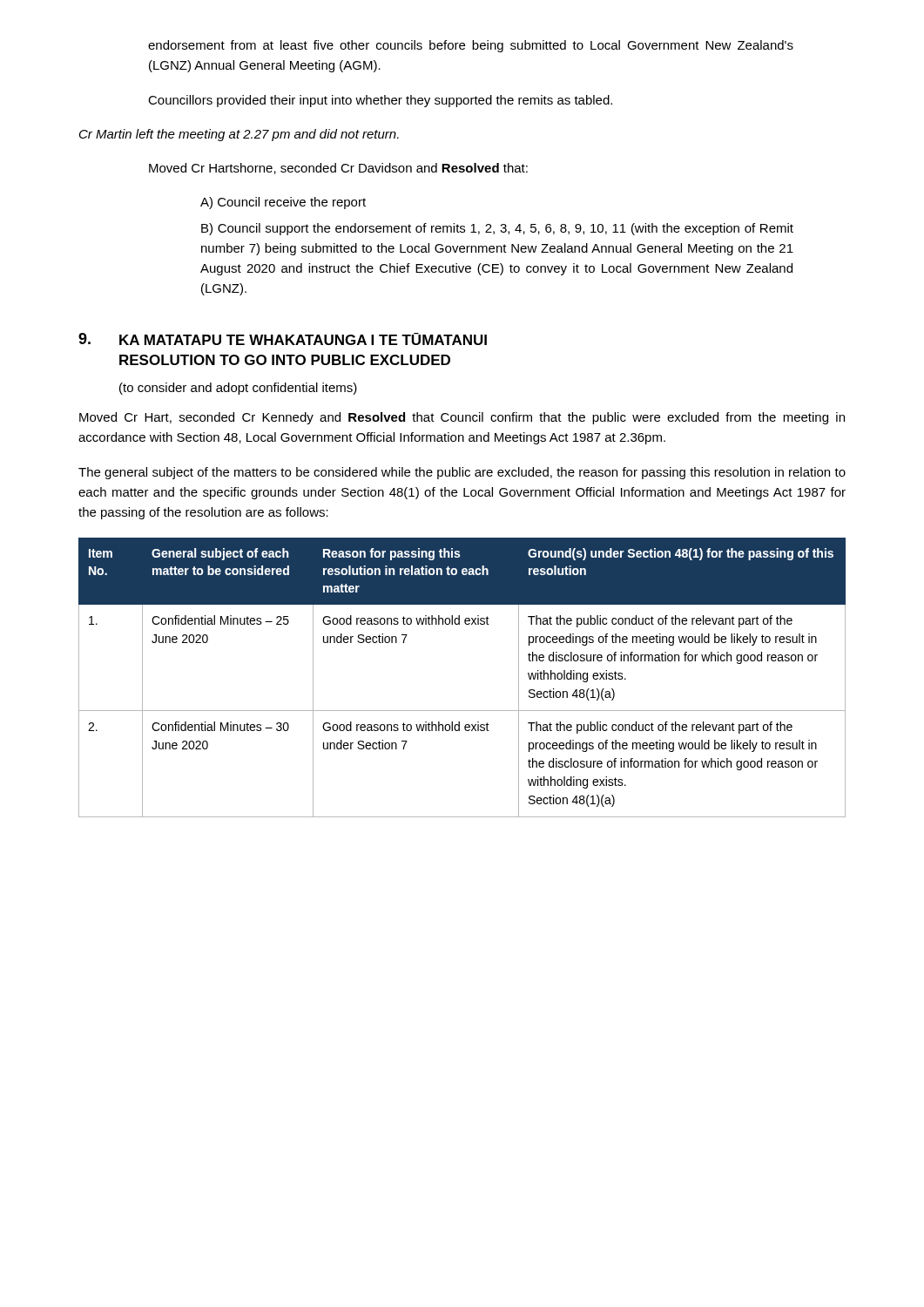The height and width of the screenshot is (1307, 924).
Task: Navigate to the element starting "Moved Cr Hartshorne, seconded Cr"
Action: click(x=338, y=168)
